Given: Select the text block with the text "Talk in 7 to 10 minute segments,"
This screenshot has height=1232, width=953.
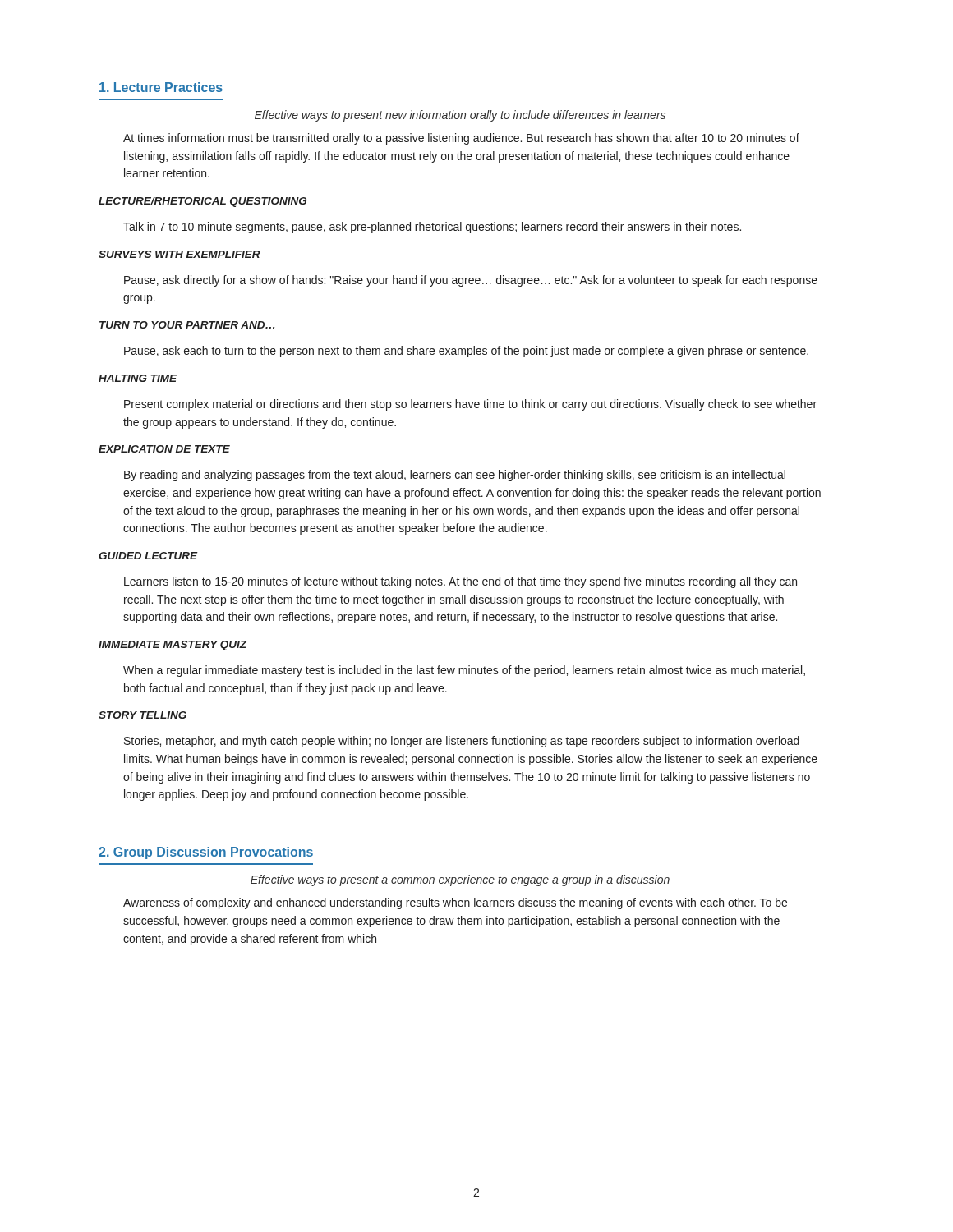Looking at the screenshot, I should pos(472,227).
